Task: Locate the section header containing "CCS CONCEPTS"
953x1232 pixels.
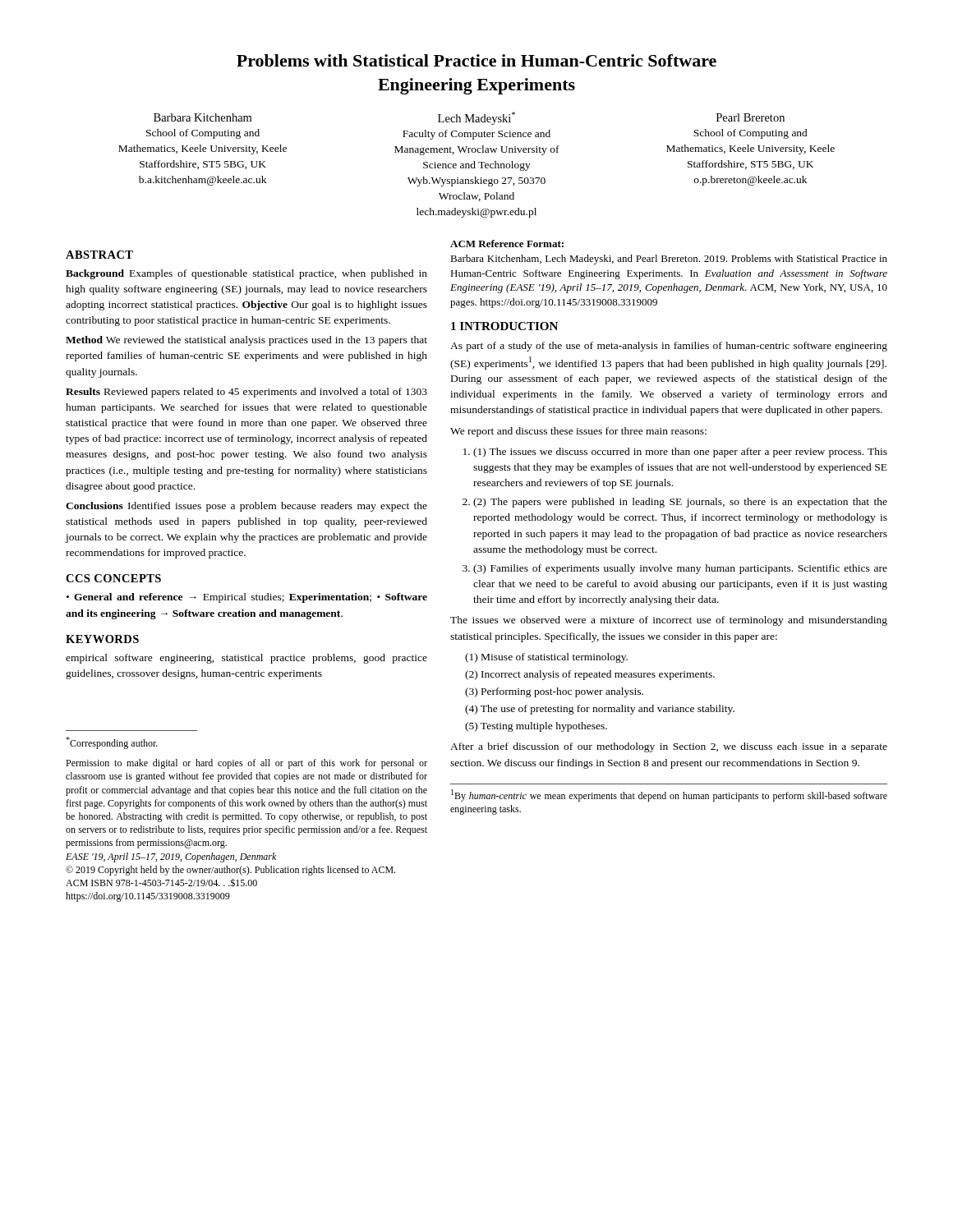Action: pyautogui.click(x=114, y=579)
